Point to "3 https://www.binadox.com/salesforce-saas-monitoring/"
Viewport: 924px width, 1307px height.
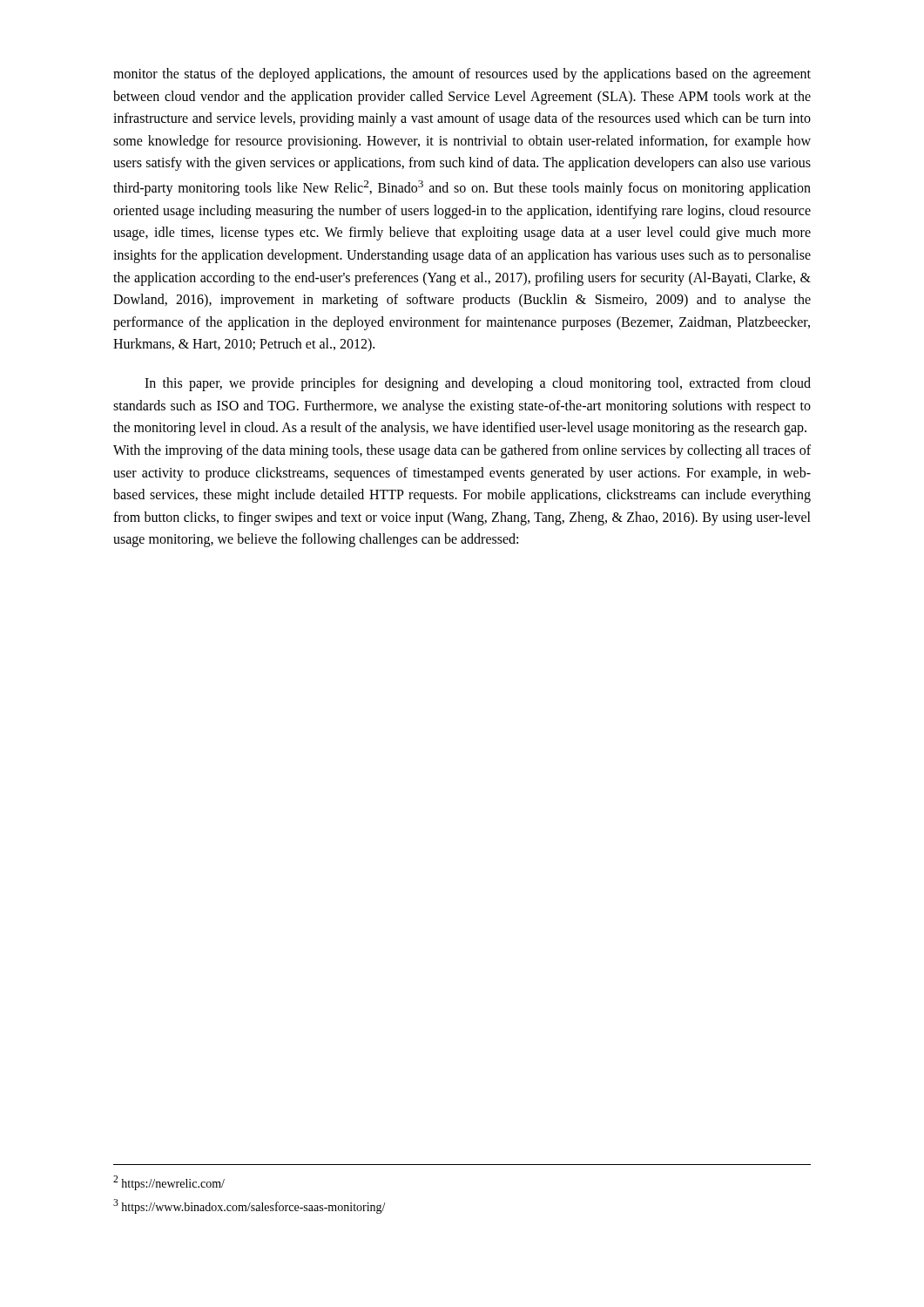(x=249, y=1206)
